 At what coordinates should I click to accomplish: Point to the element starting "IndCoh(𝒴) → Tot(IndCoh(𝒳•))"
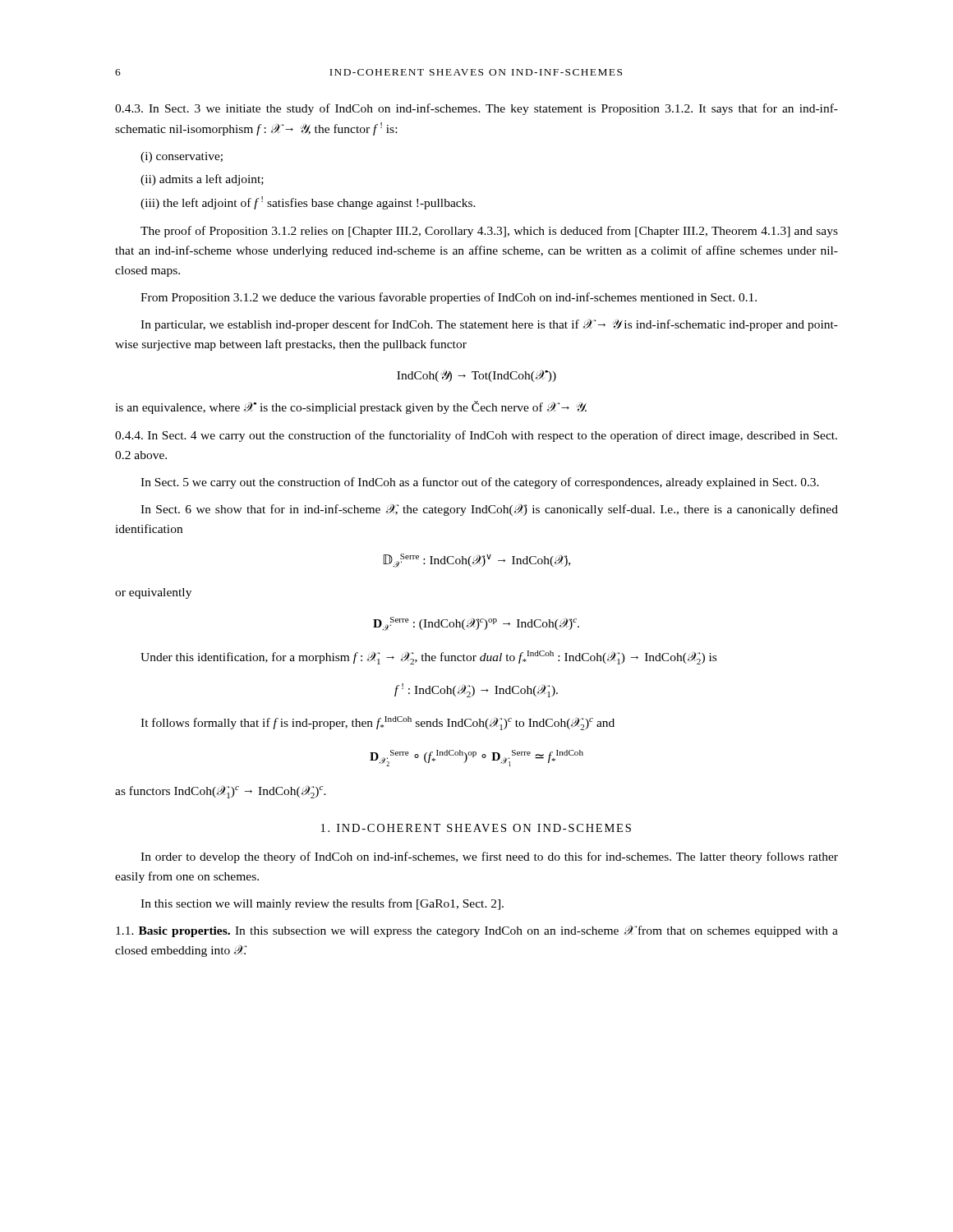pos(476,375)
